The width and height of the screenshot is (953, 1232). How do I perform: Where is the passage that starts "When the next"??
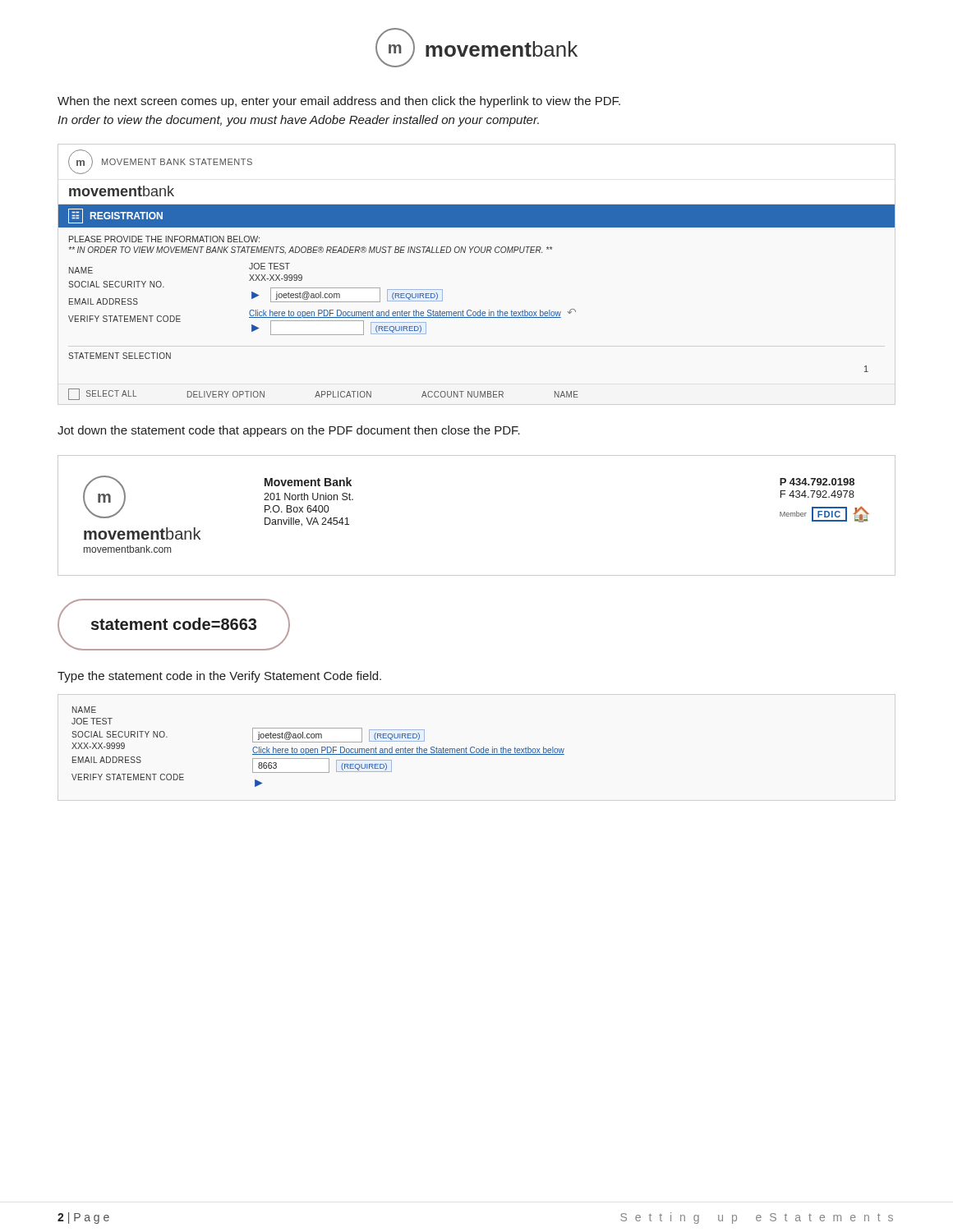point(339,110)
